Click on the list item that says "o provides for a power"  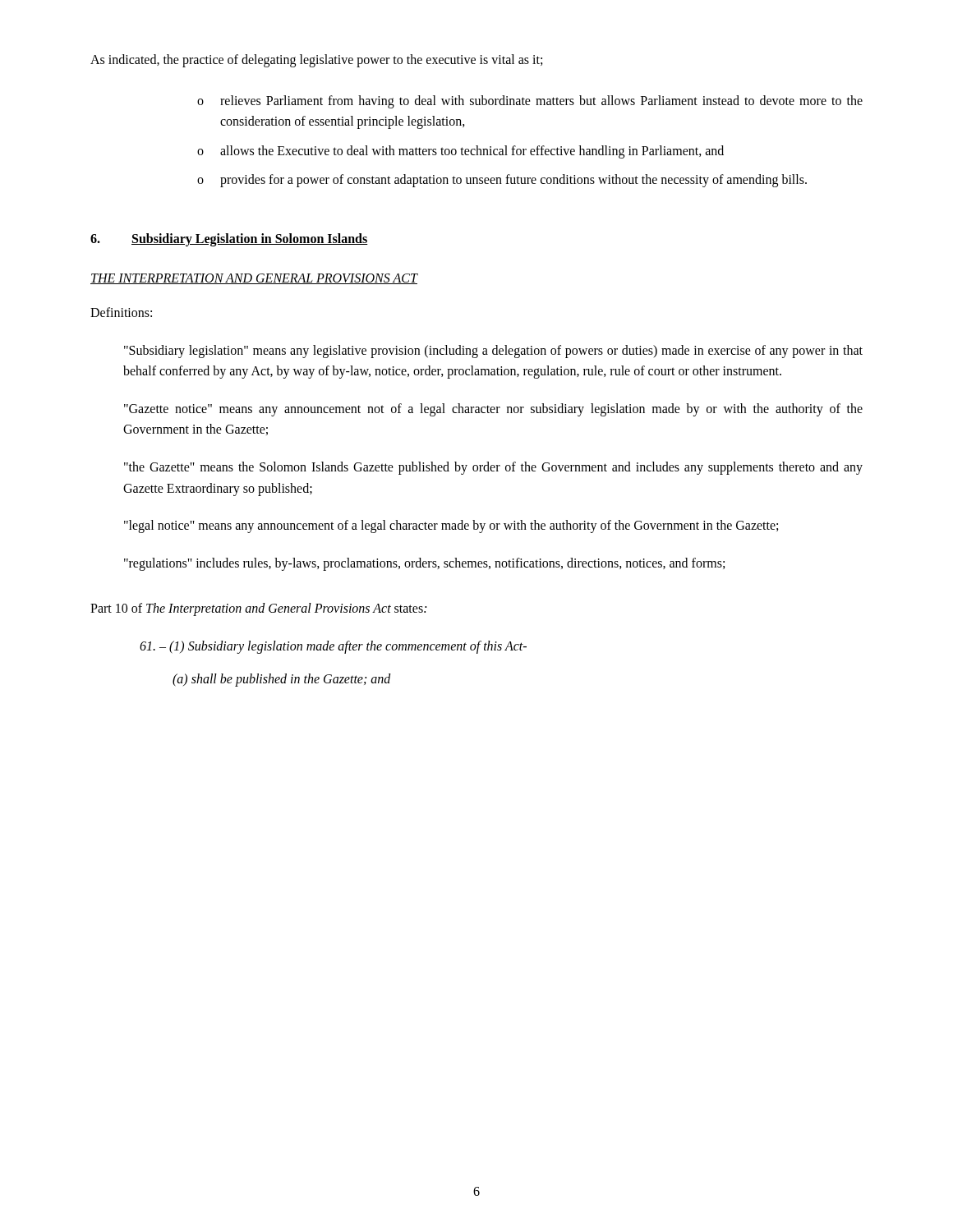(526, 180)
